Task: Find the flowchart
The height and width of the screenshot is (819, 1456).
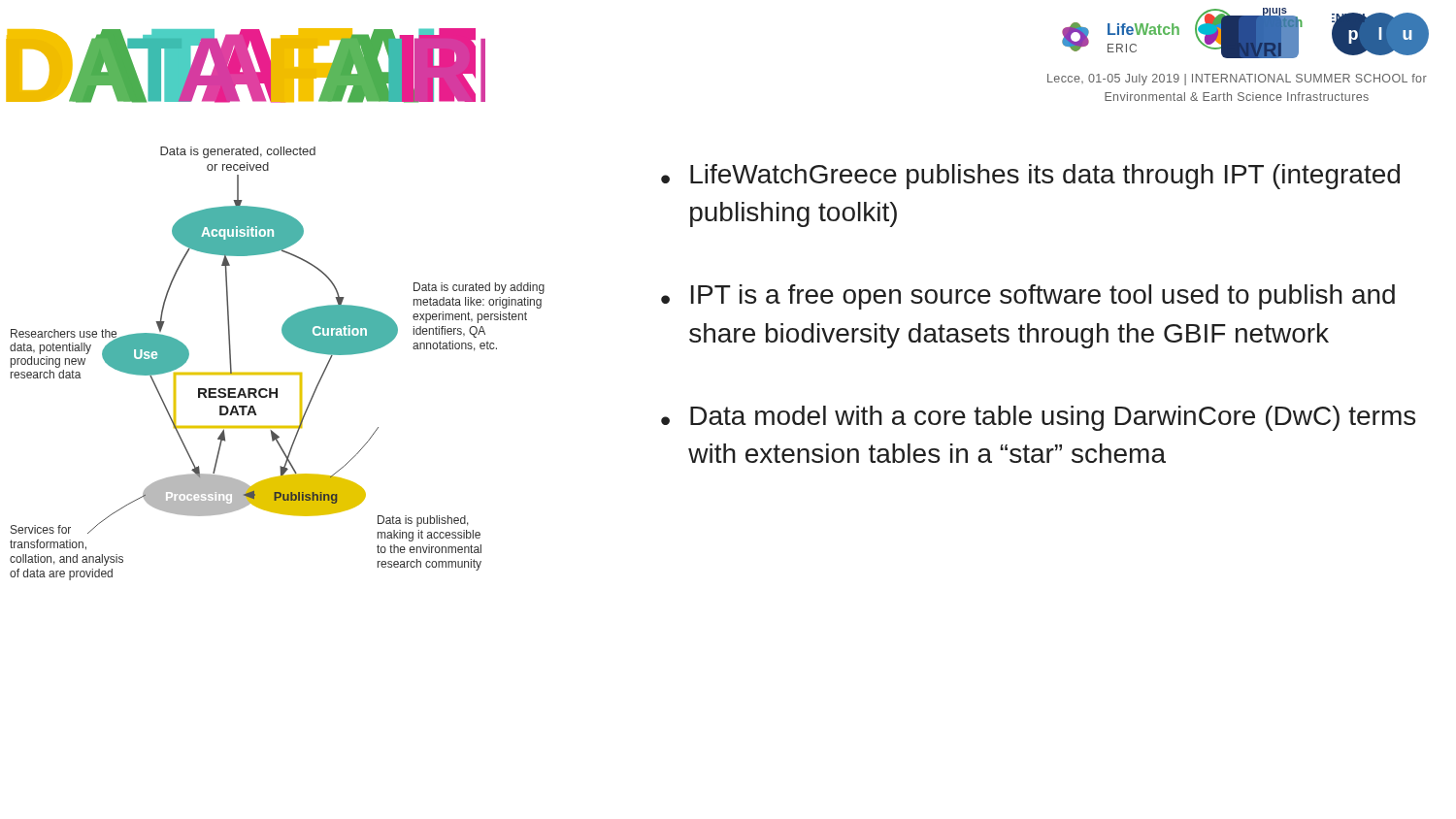Action: pos(291,461)
